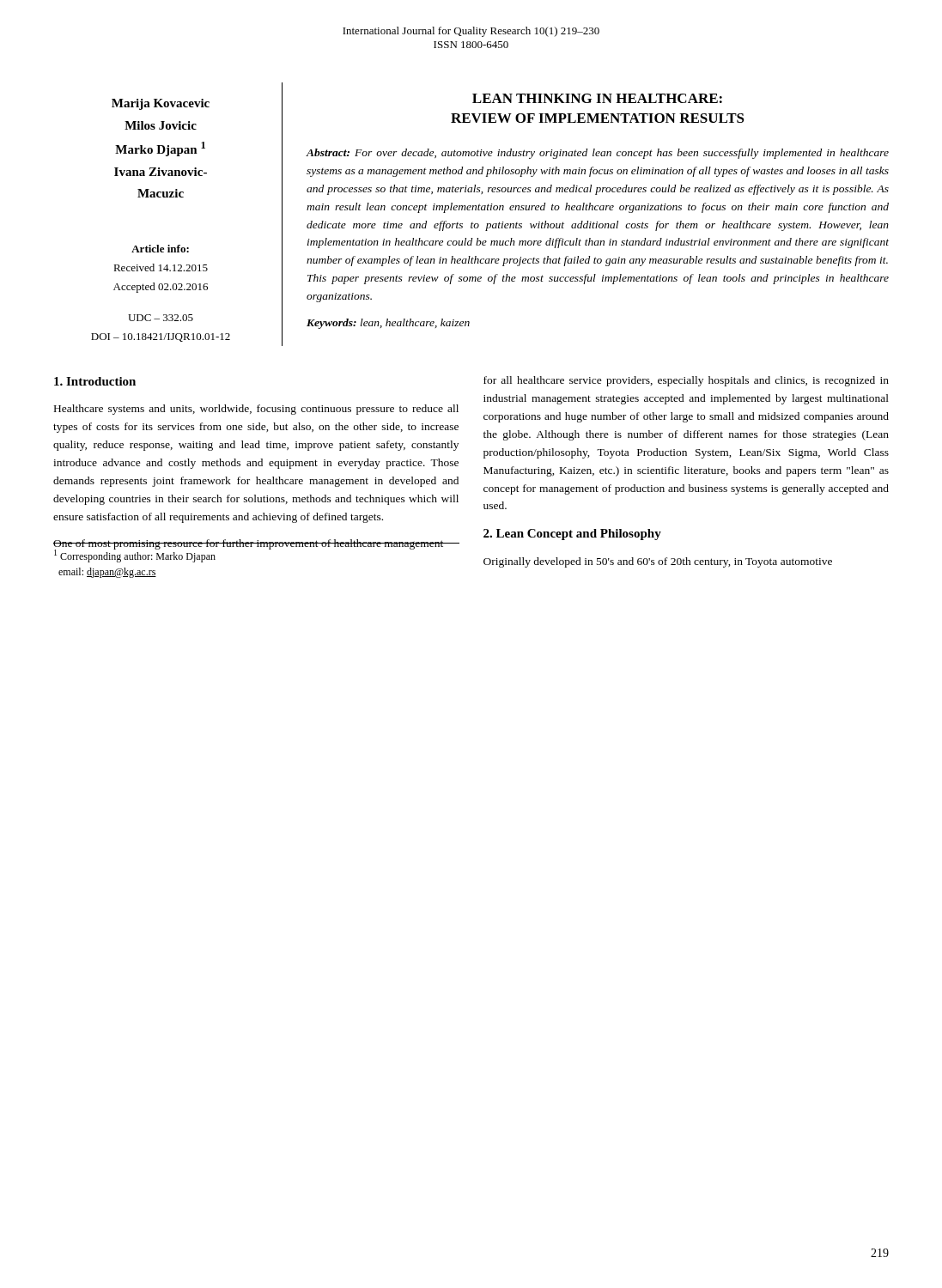Find "2. Lean Concept and Philosophy" on this page
Screen dimensions: 1288x942
coord(572,534)
